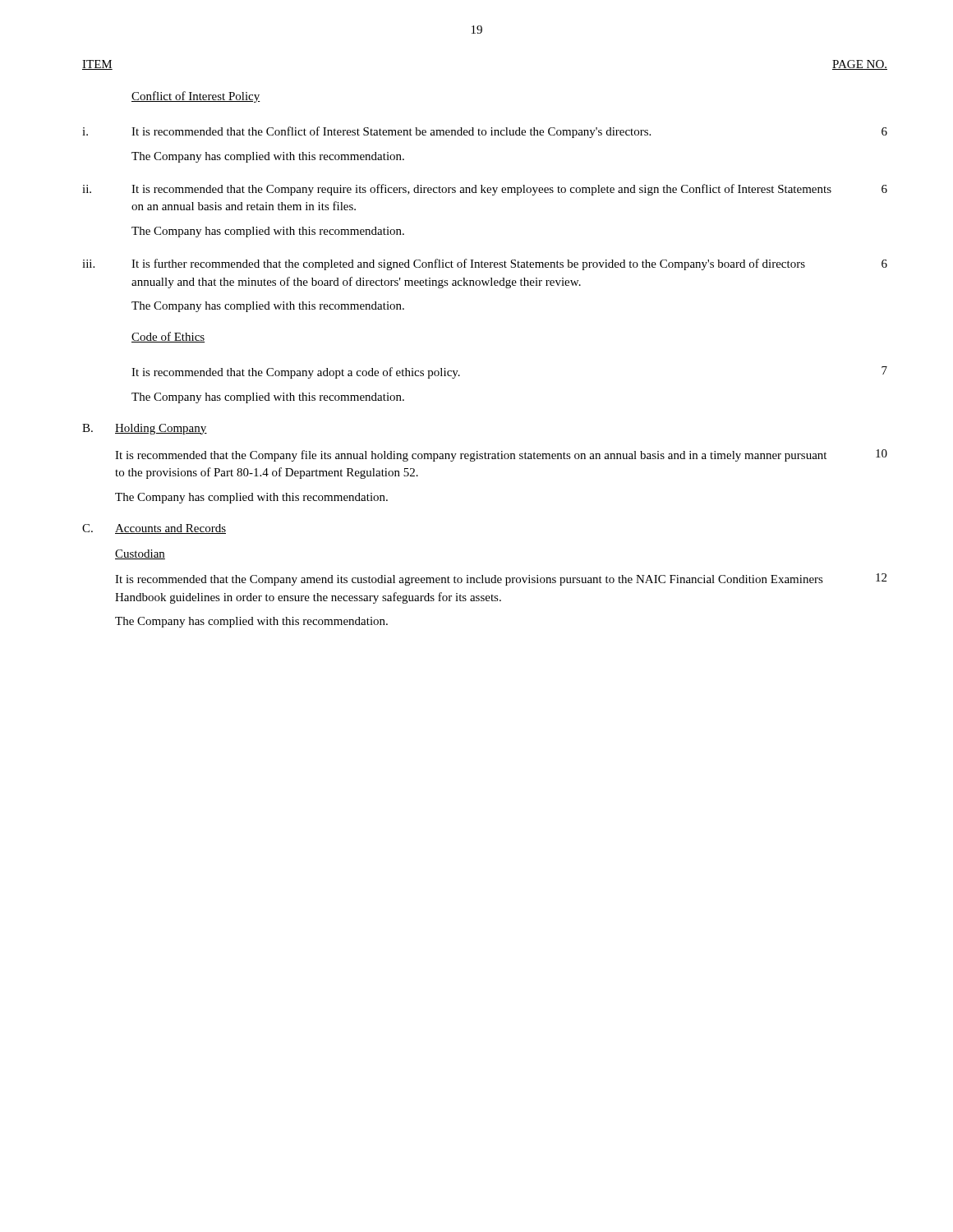Point to "Code of Ethics"

pos(168,337)
